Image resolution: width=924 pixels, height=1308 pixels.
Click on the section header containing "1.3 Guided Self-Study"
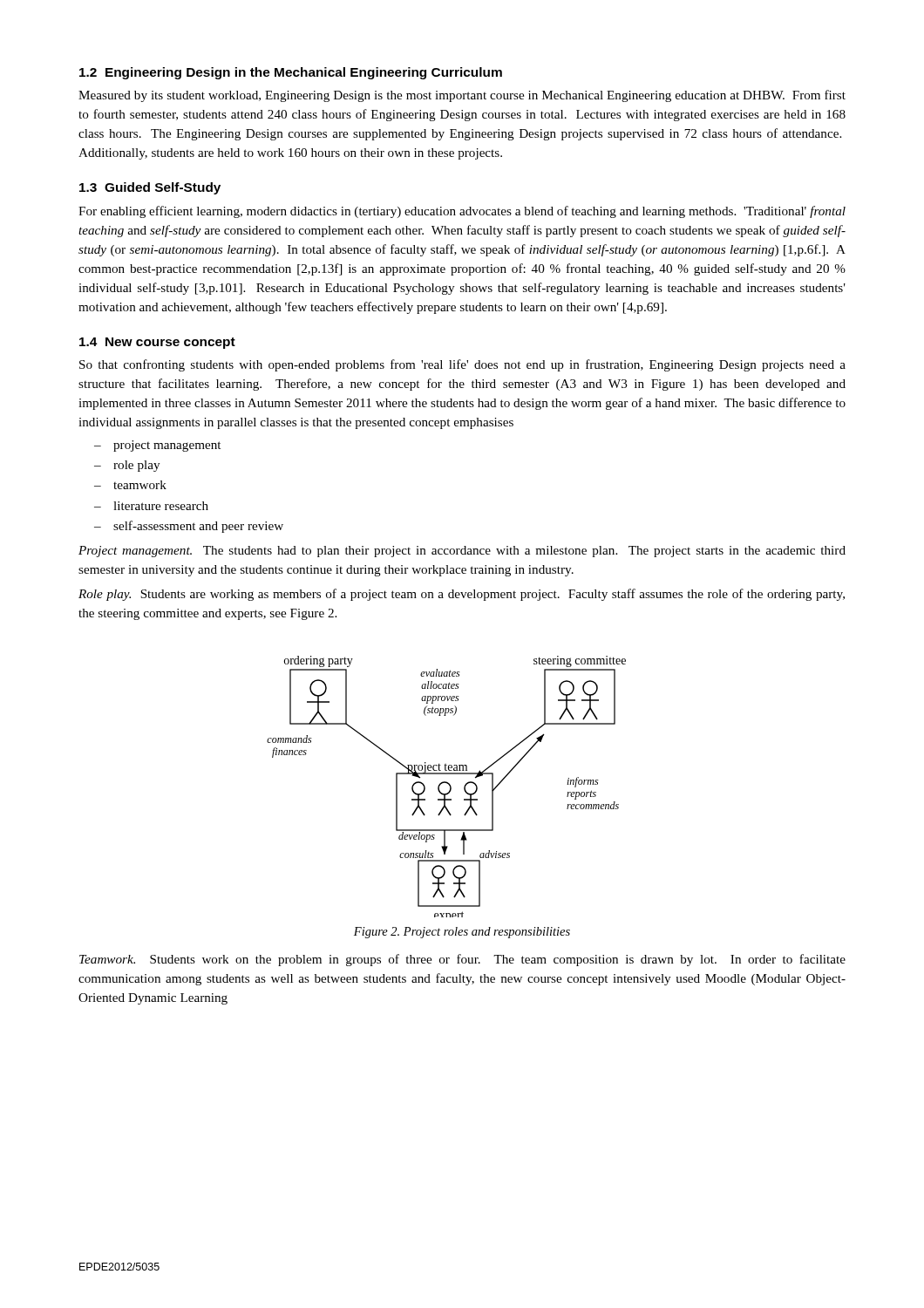150,187
